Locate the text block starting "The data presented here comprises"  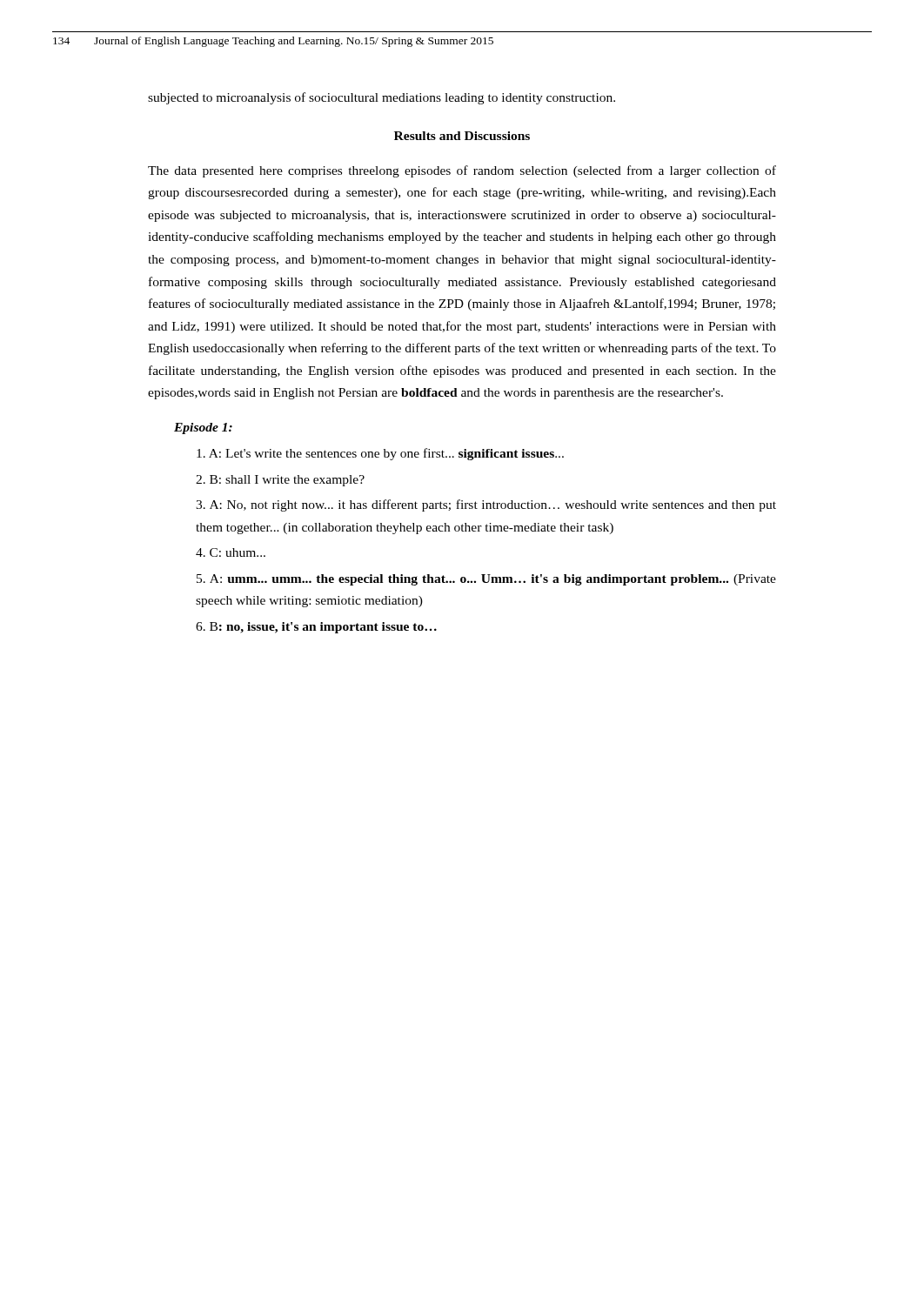(x=462, y=281)
